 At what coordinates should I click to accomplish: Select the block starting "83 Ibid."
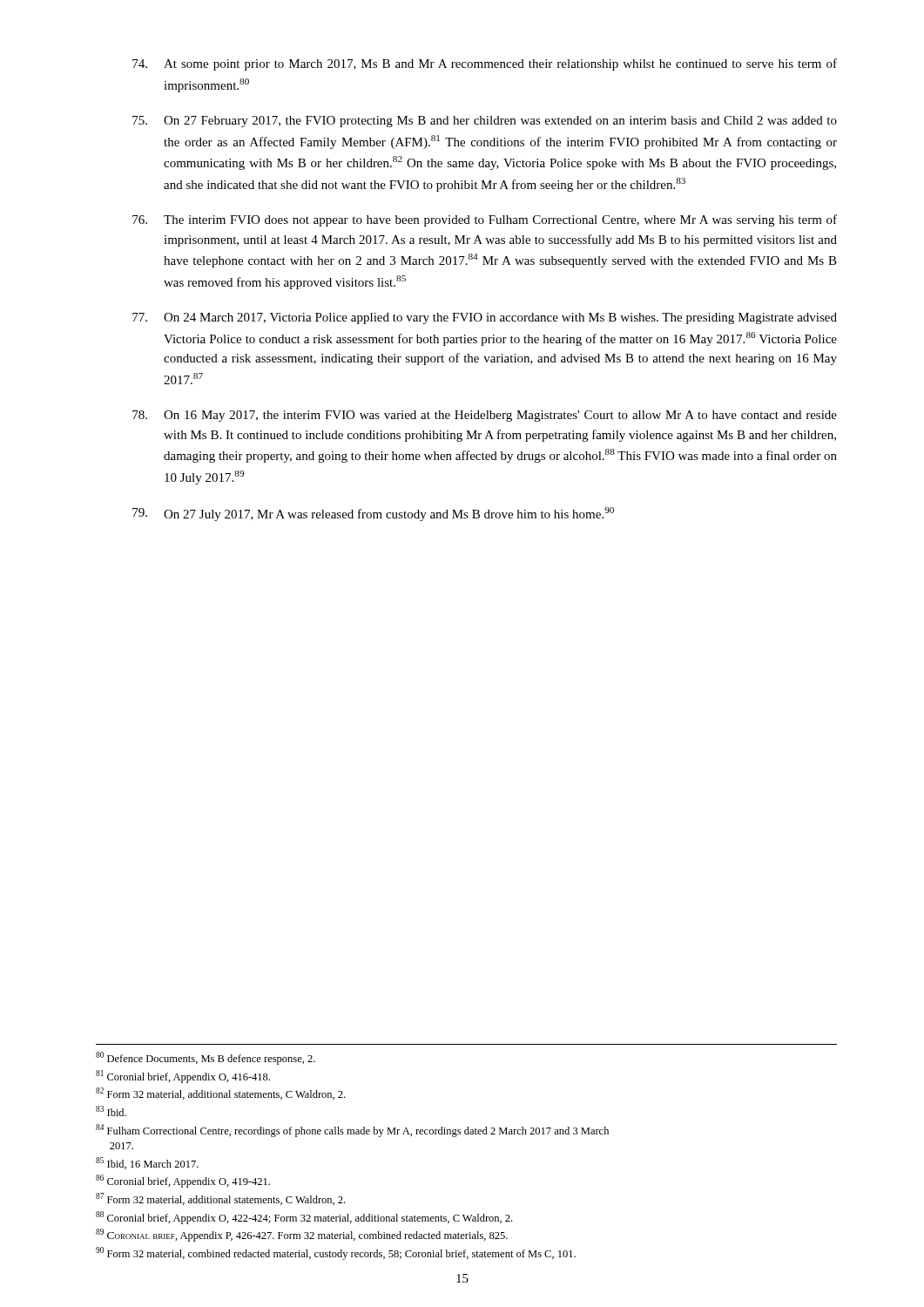111,1112
